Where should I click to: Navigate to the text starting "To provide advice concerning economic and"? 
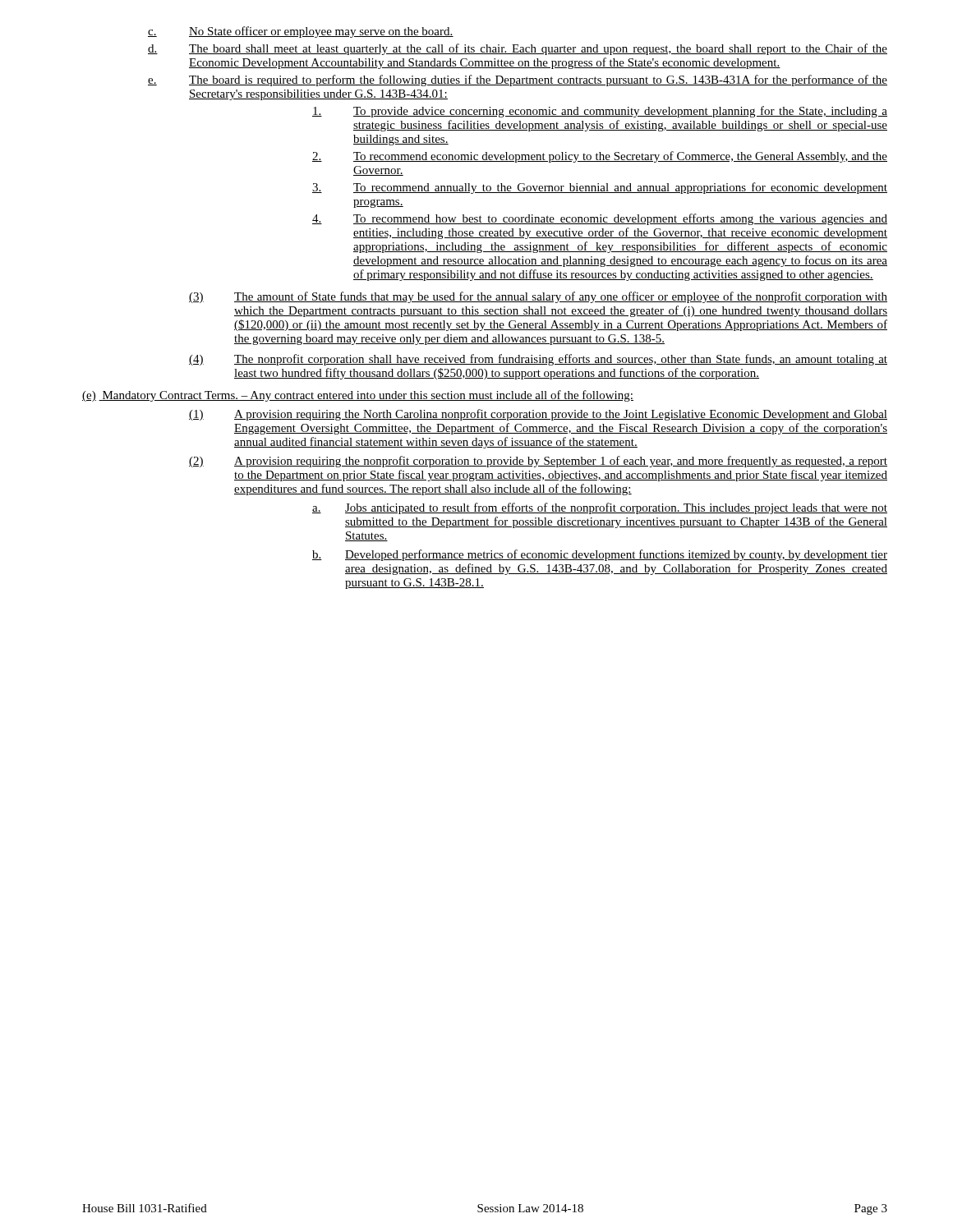(x=600, y=125)
